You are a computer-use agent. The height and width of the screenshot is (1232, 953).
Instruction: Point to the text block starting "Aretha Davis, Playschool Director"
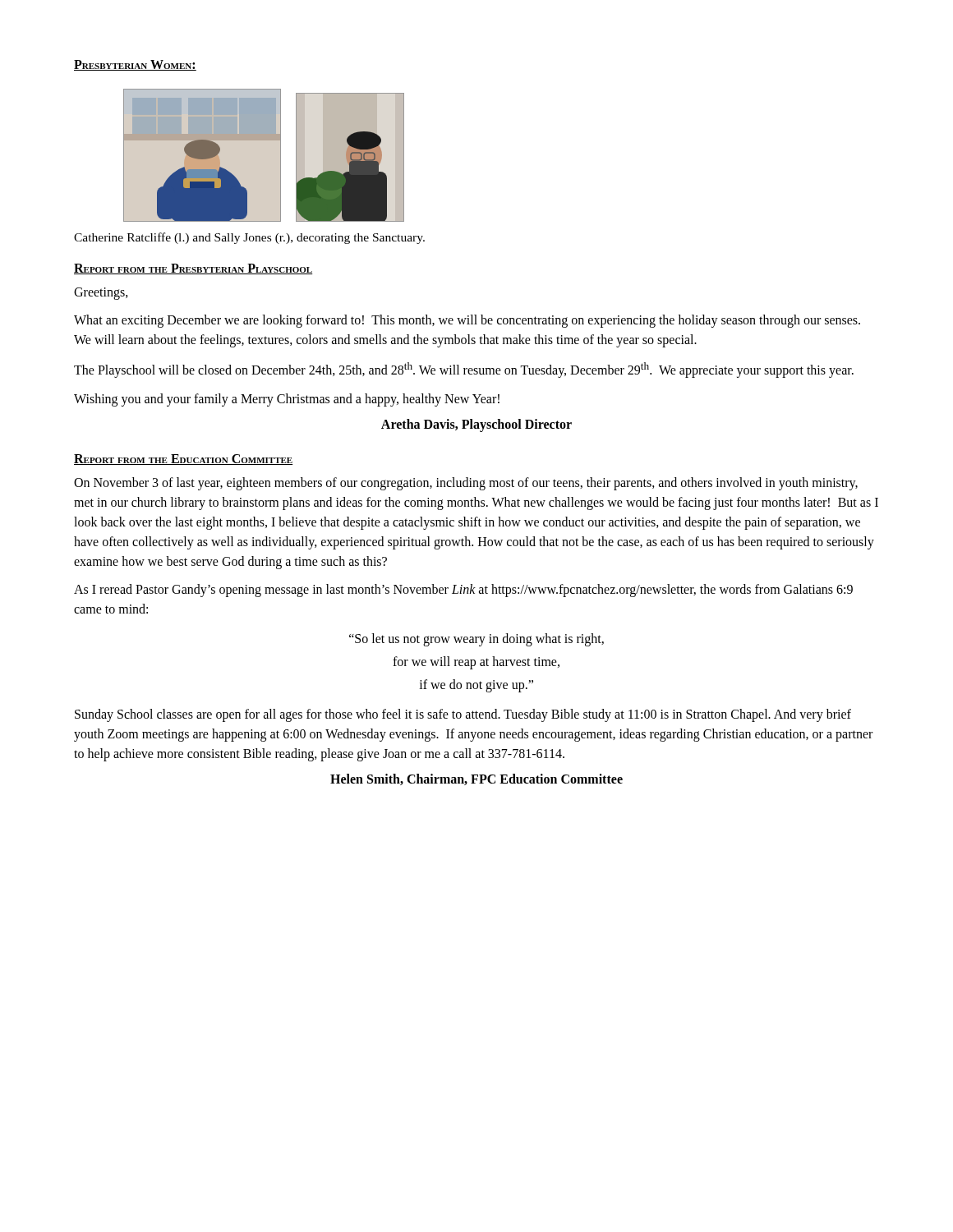(476, 424)
